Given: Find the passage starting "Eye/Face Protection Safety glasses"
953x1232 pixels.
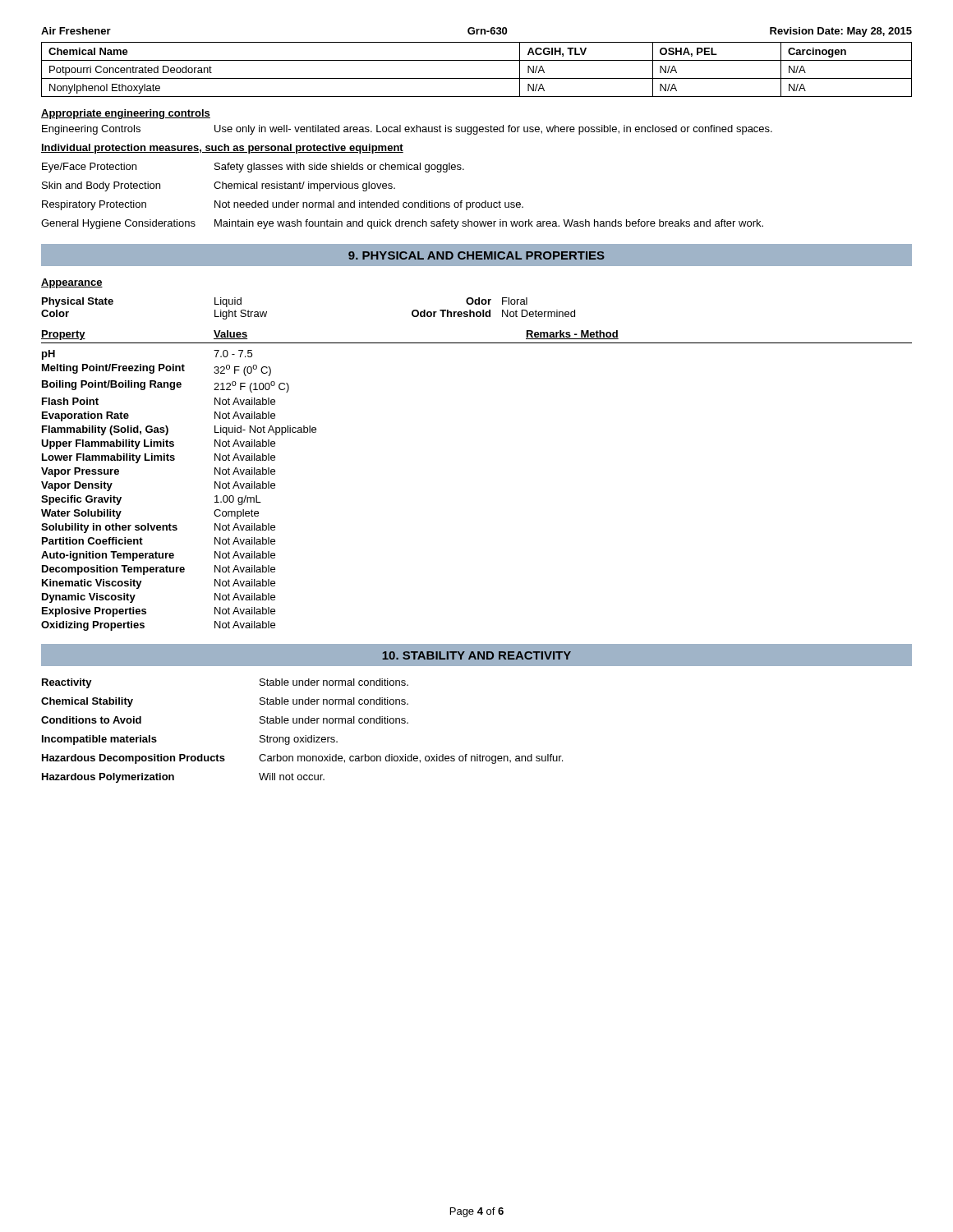Looking at the screenshot, I should (x=253, y=168).
